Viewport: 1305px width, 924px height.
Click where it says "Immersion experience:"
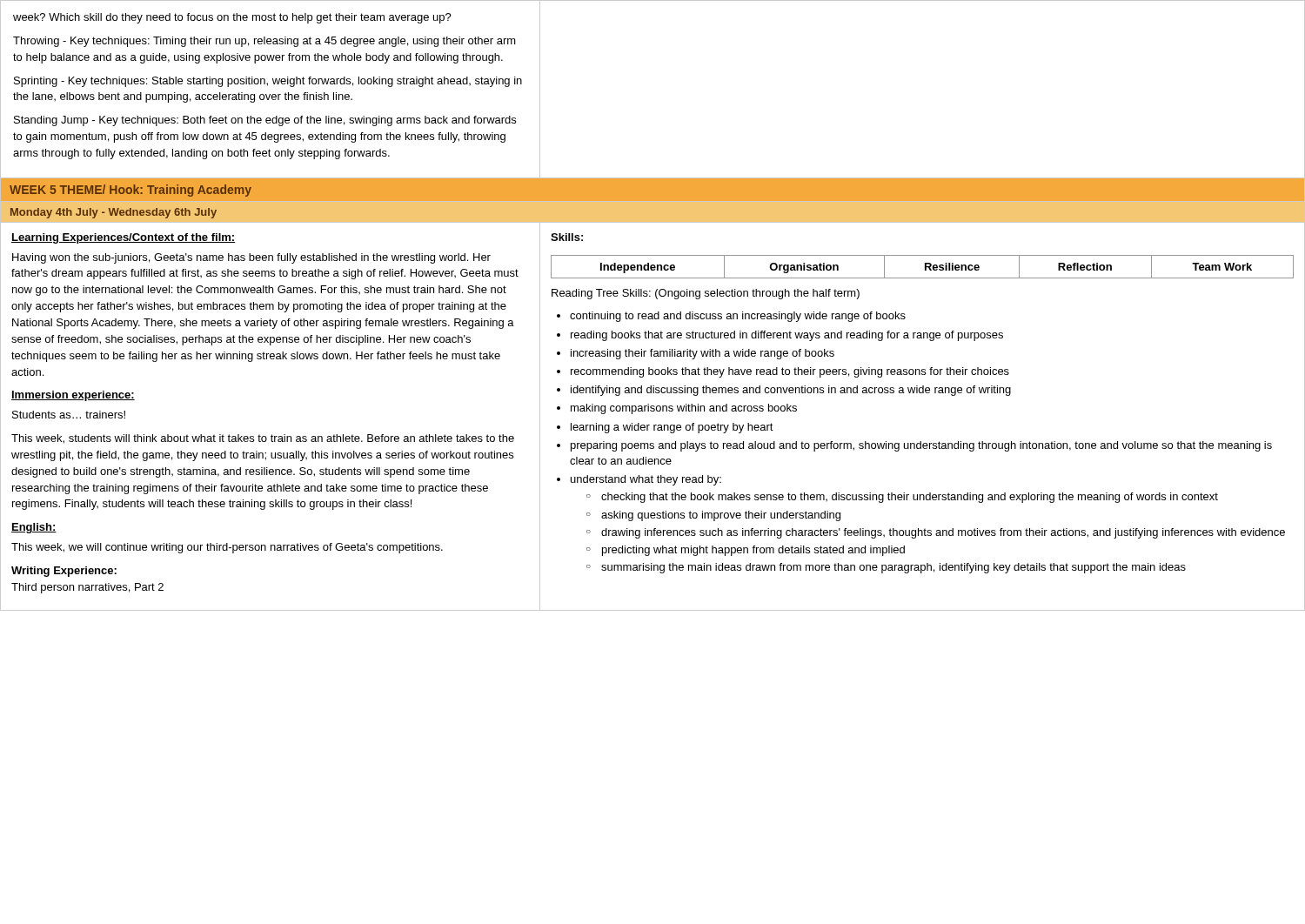[73, 396]
